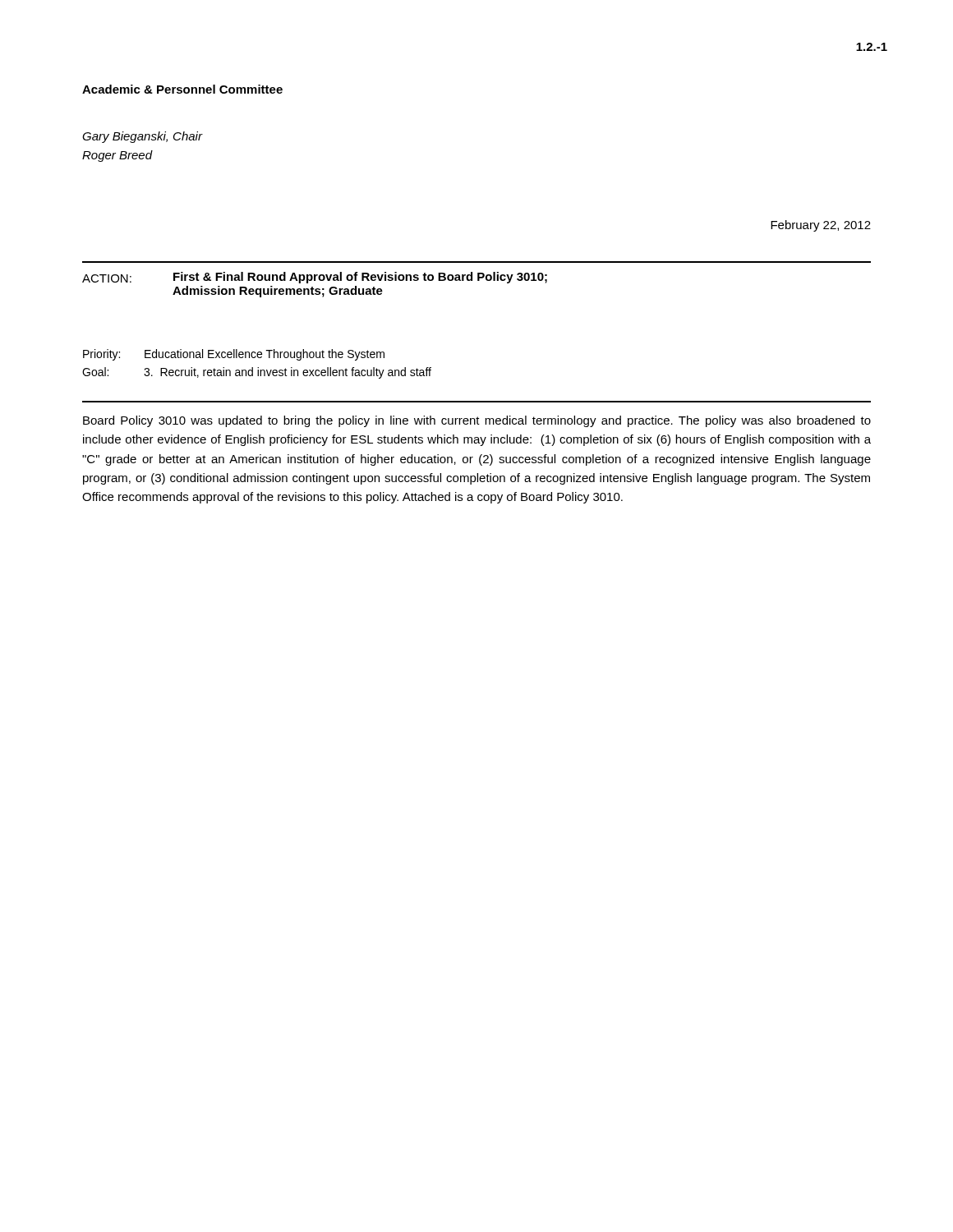Point to "February 22, 2012"
Screen dimensions: 1232x953
point(820,225)
